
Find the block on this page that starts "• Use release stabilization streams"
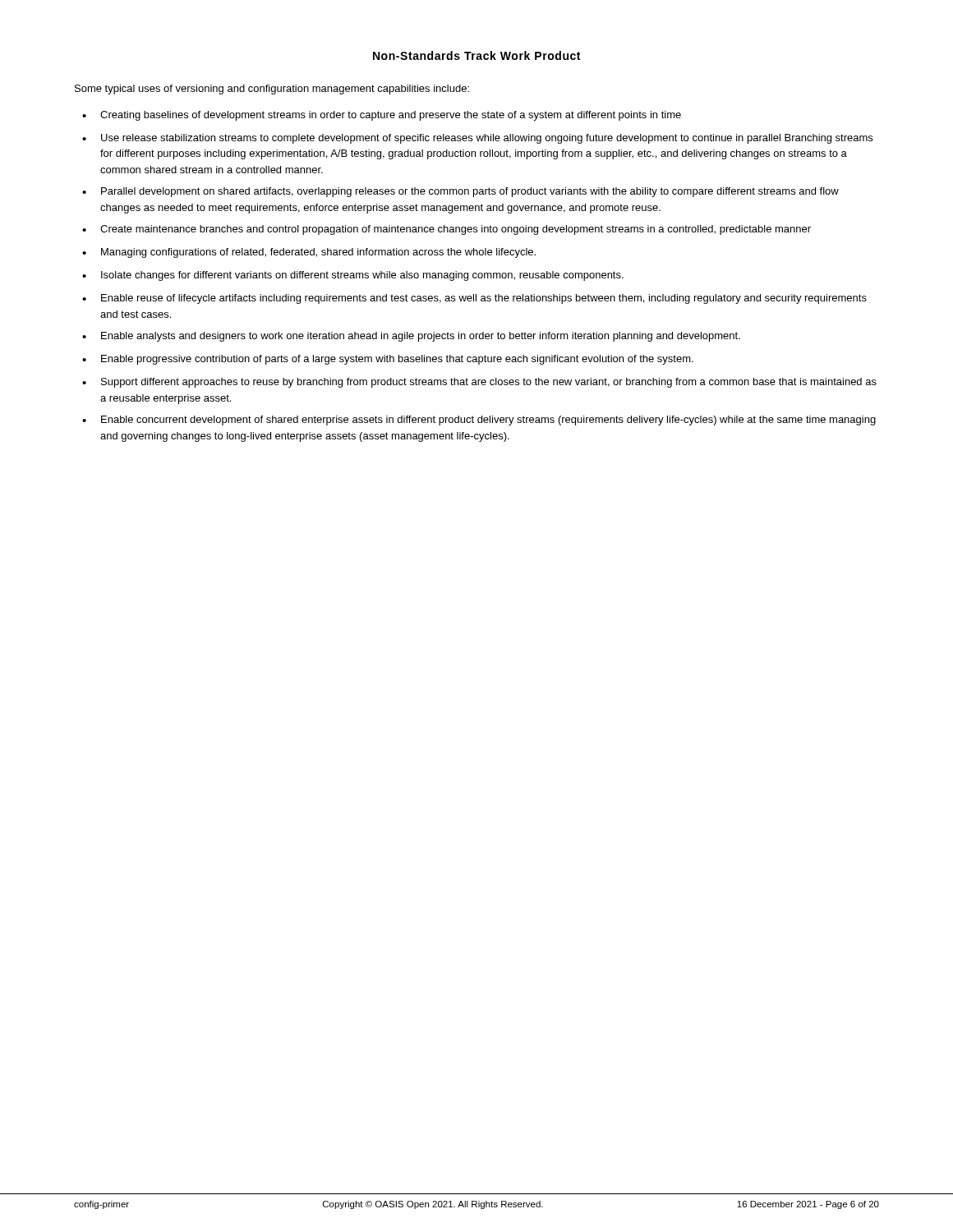point(481,153)
